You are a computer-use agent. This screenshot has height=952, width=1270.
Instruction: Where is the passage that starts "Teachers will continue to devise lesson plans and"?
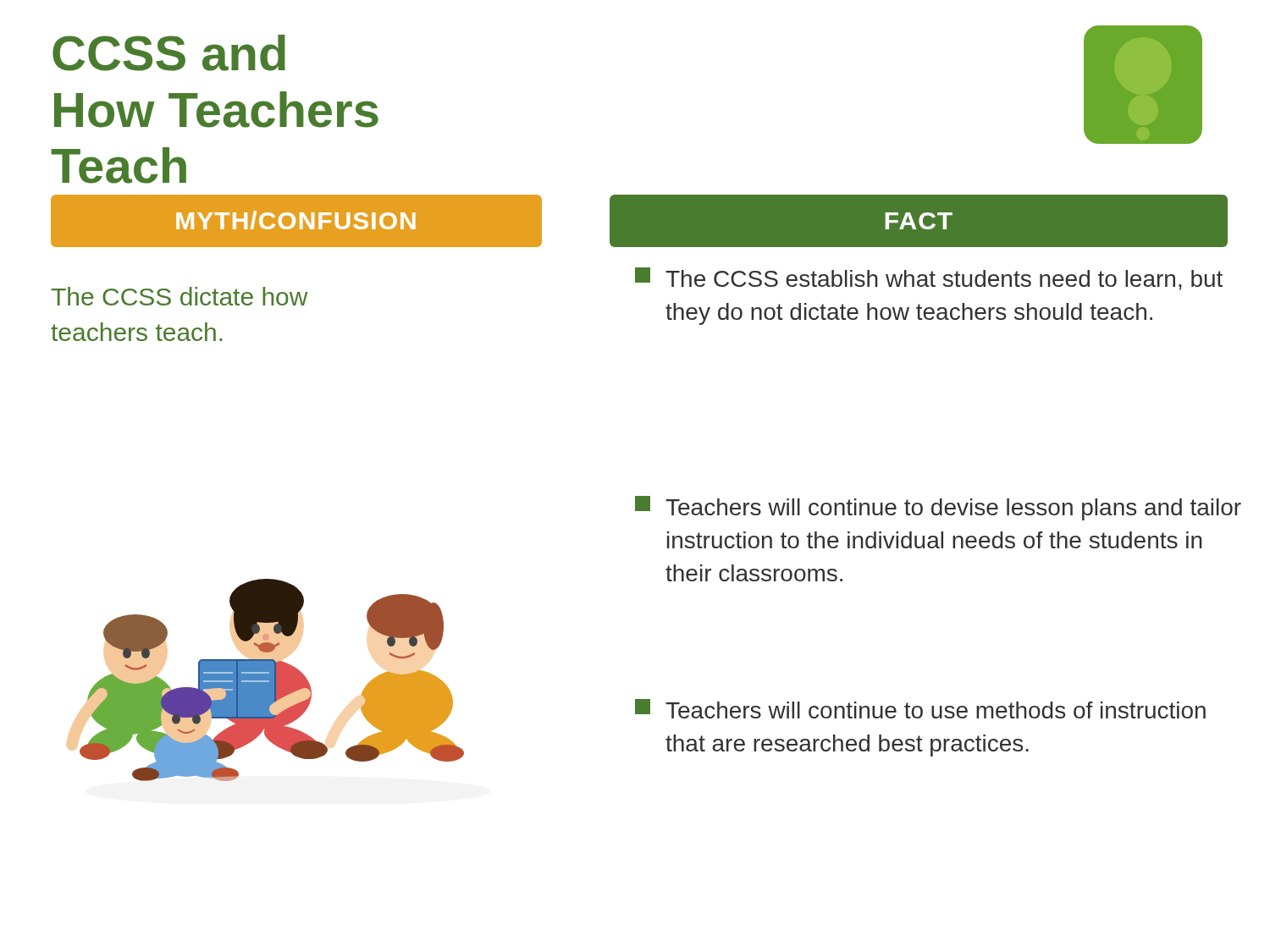(x=940, y=541)
